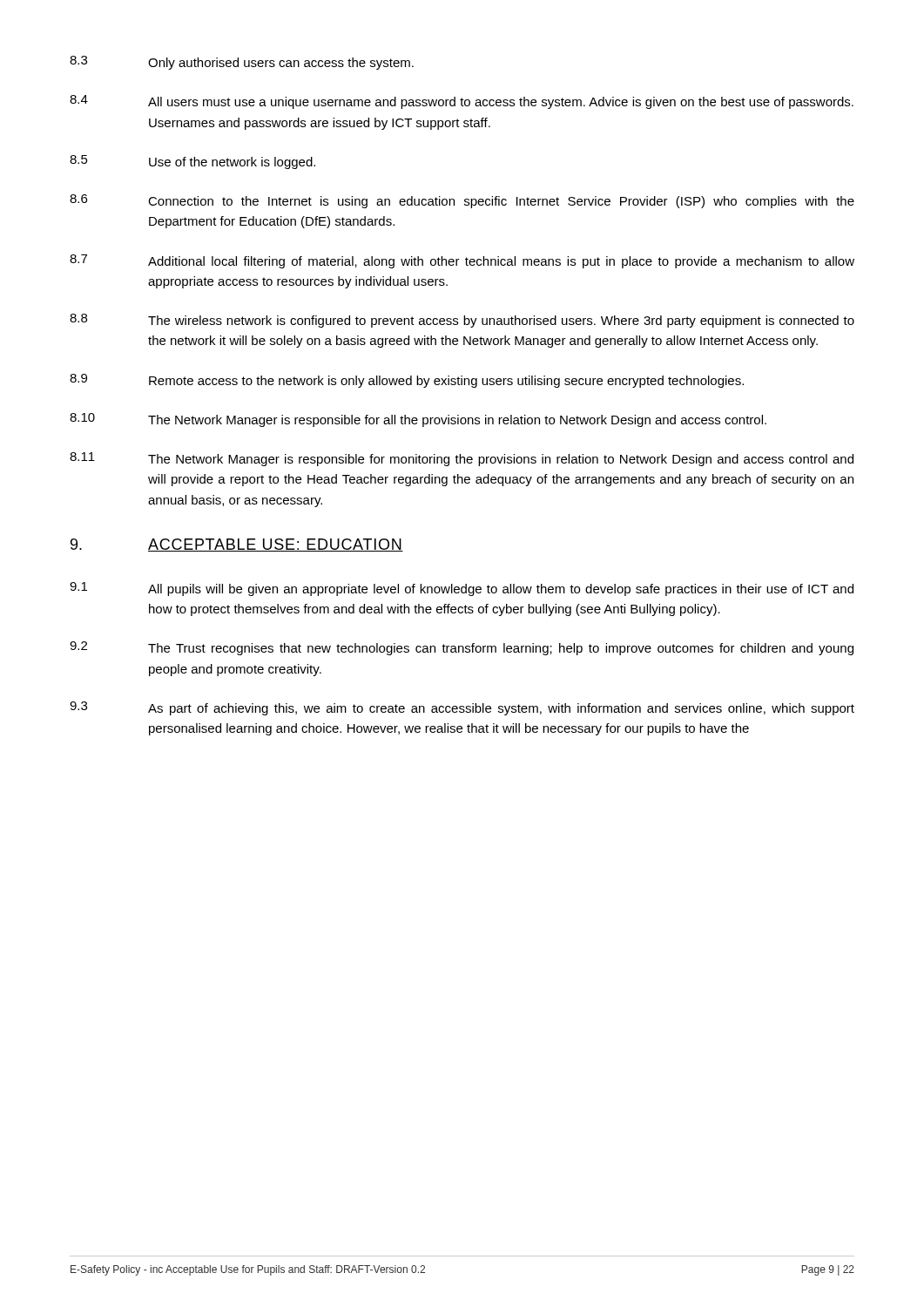The width and height of the screenshot is (924, 1307).
Task: Navigate to the text block starting "8.5 Use of the network is"
Action: pos(192,162)
